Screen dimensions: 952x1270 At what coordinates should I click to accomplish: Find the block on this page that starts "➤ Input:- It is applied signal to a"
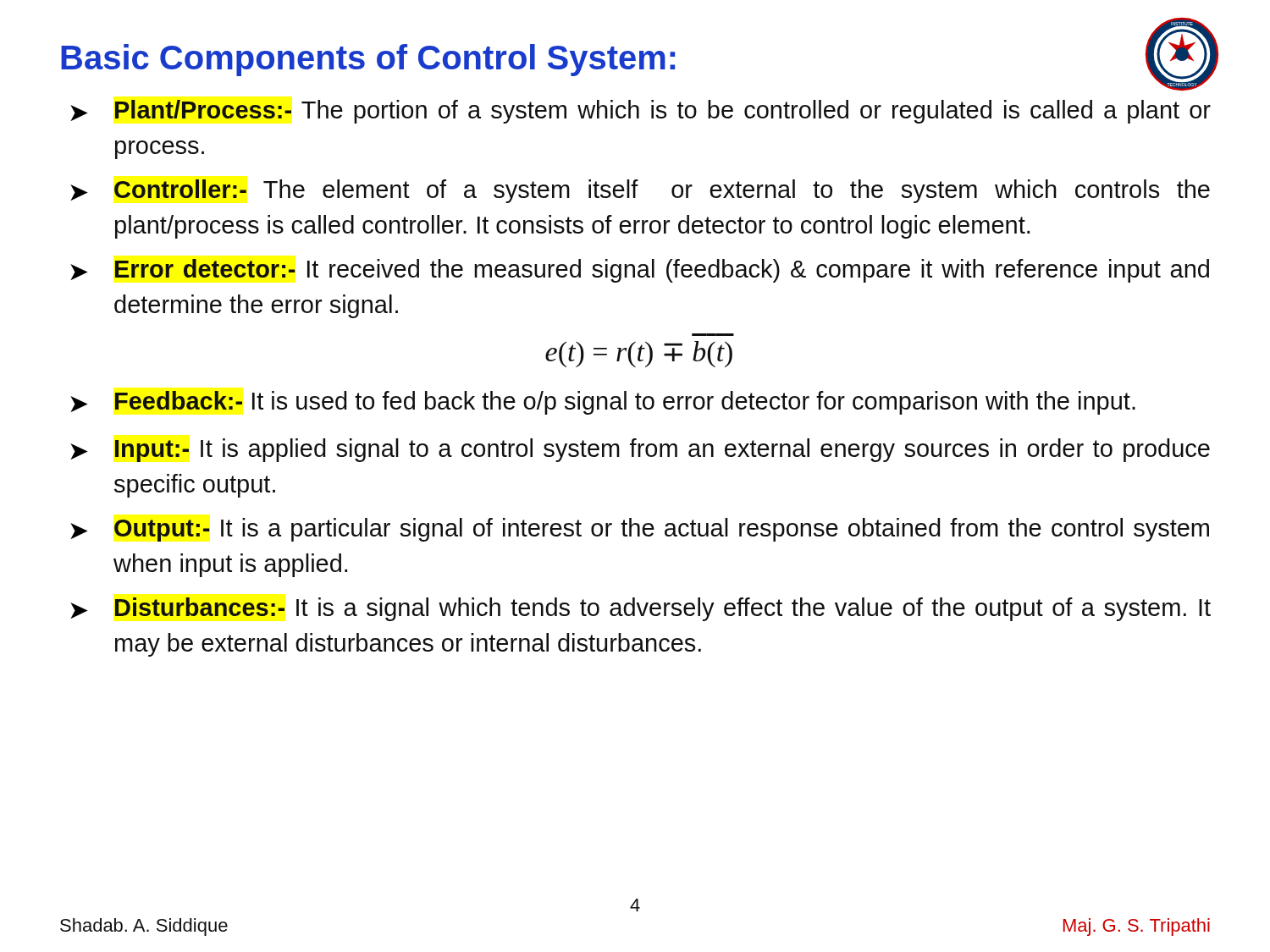(639, 466)
